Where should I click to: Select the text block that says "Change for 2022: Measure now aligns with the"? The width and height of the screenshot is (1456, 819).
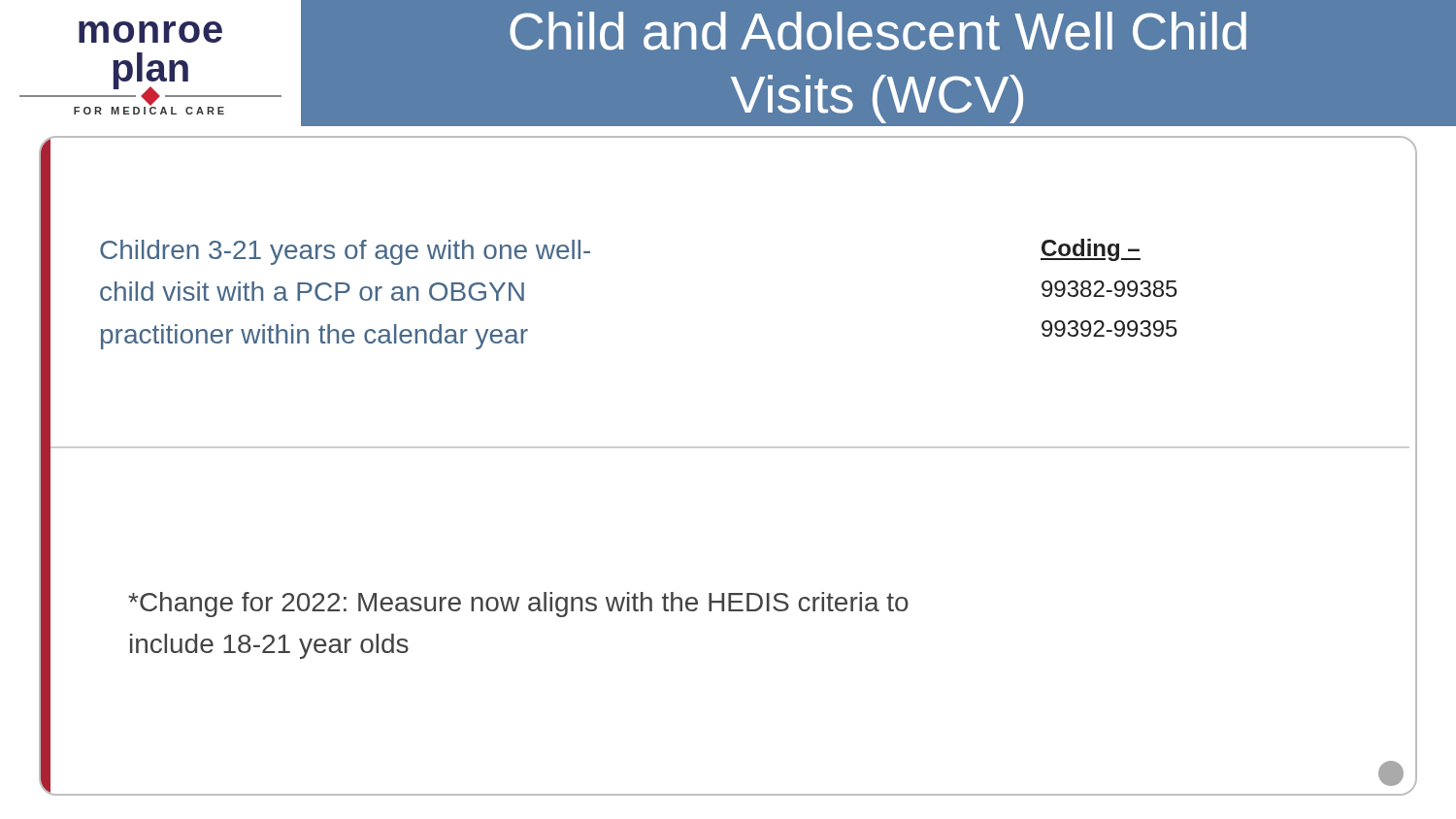pos(519,623)
